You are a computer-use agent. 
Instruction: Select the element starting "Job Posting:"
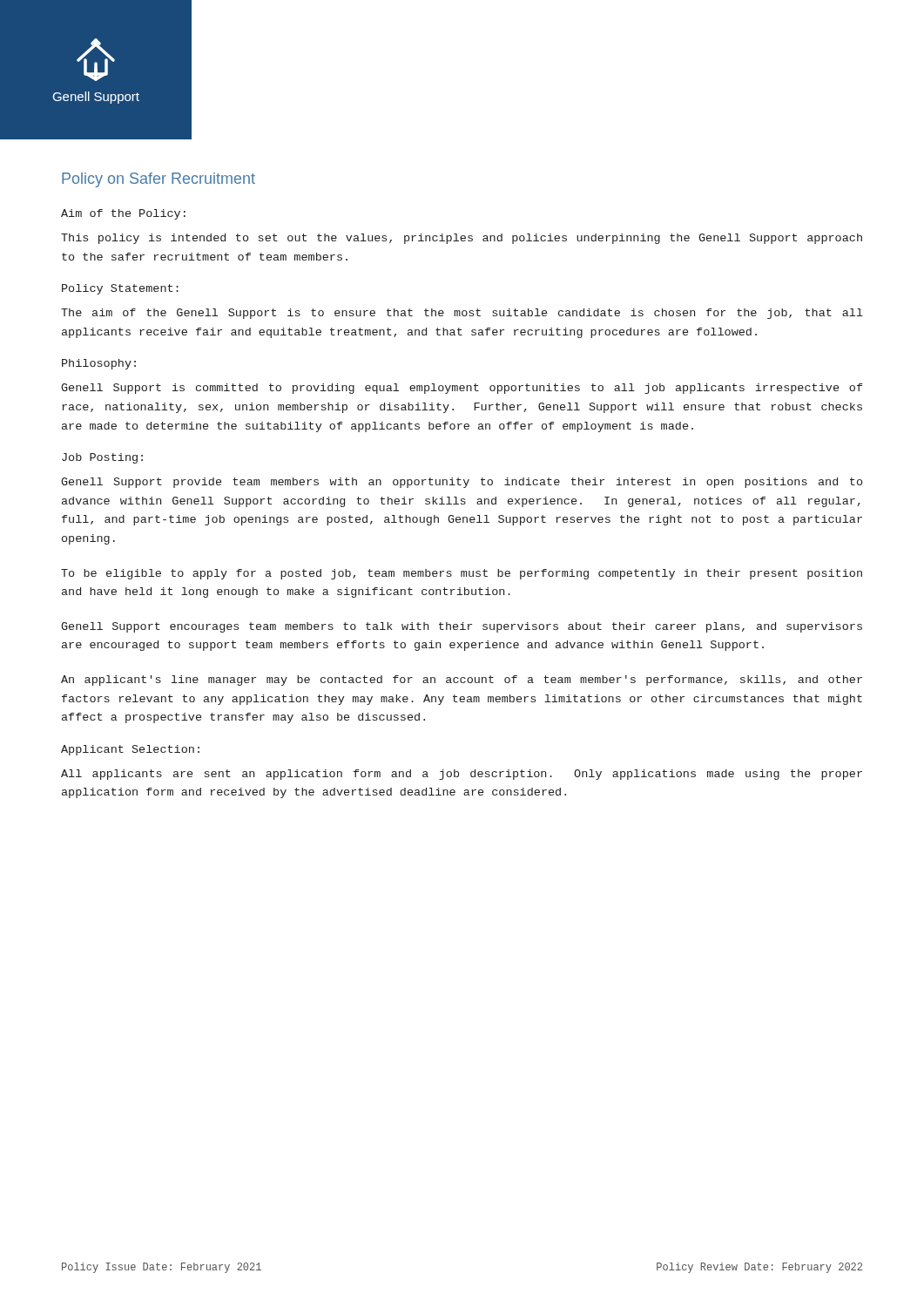[103, 458]
